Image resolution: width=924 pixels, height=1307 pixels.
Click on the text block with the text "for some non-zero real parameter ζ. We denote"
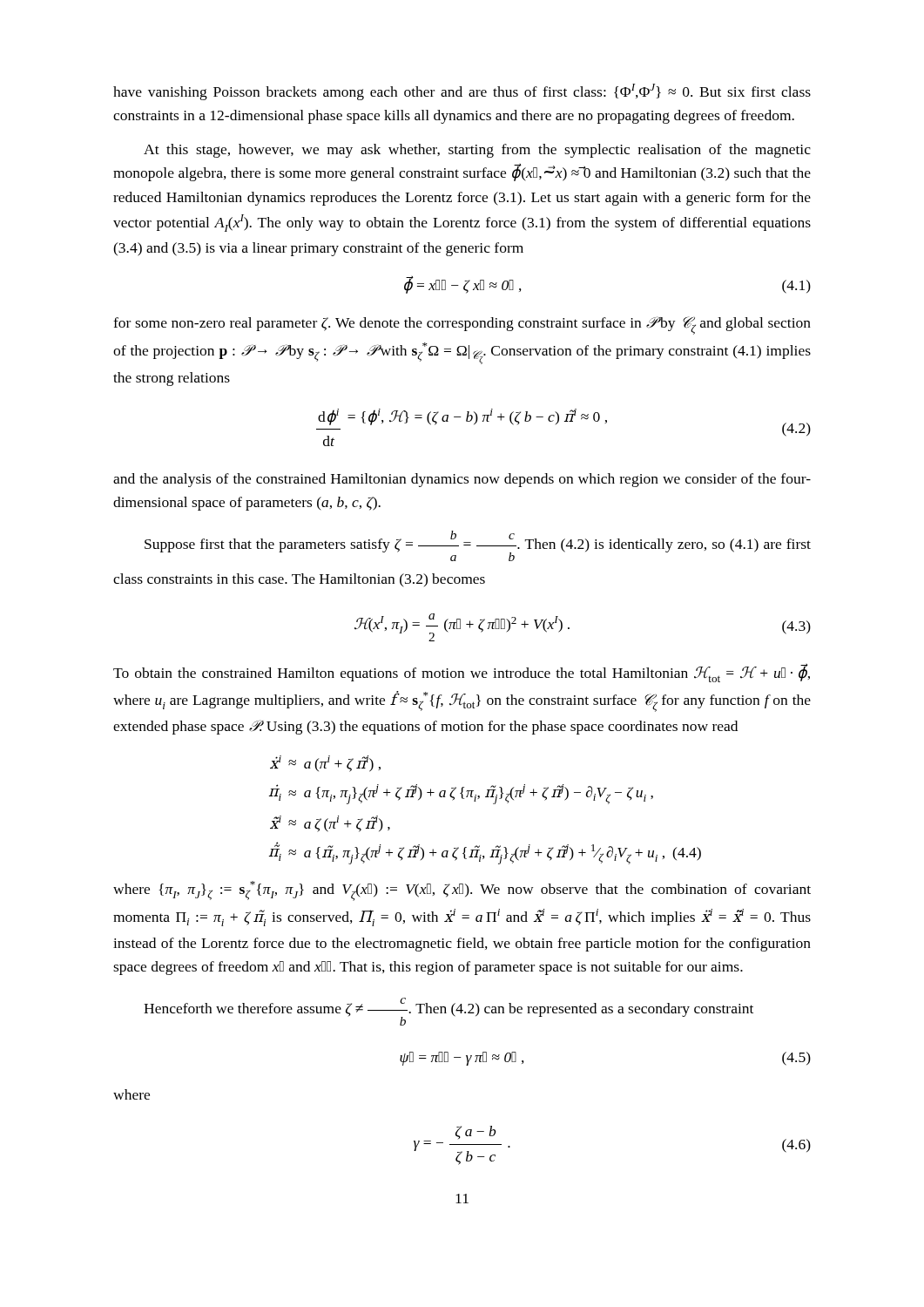tap(462, 350)
